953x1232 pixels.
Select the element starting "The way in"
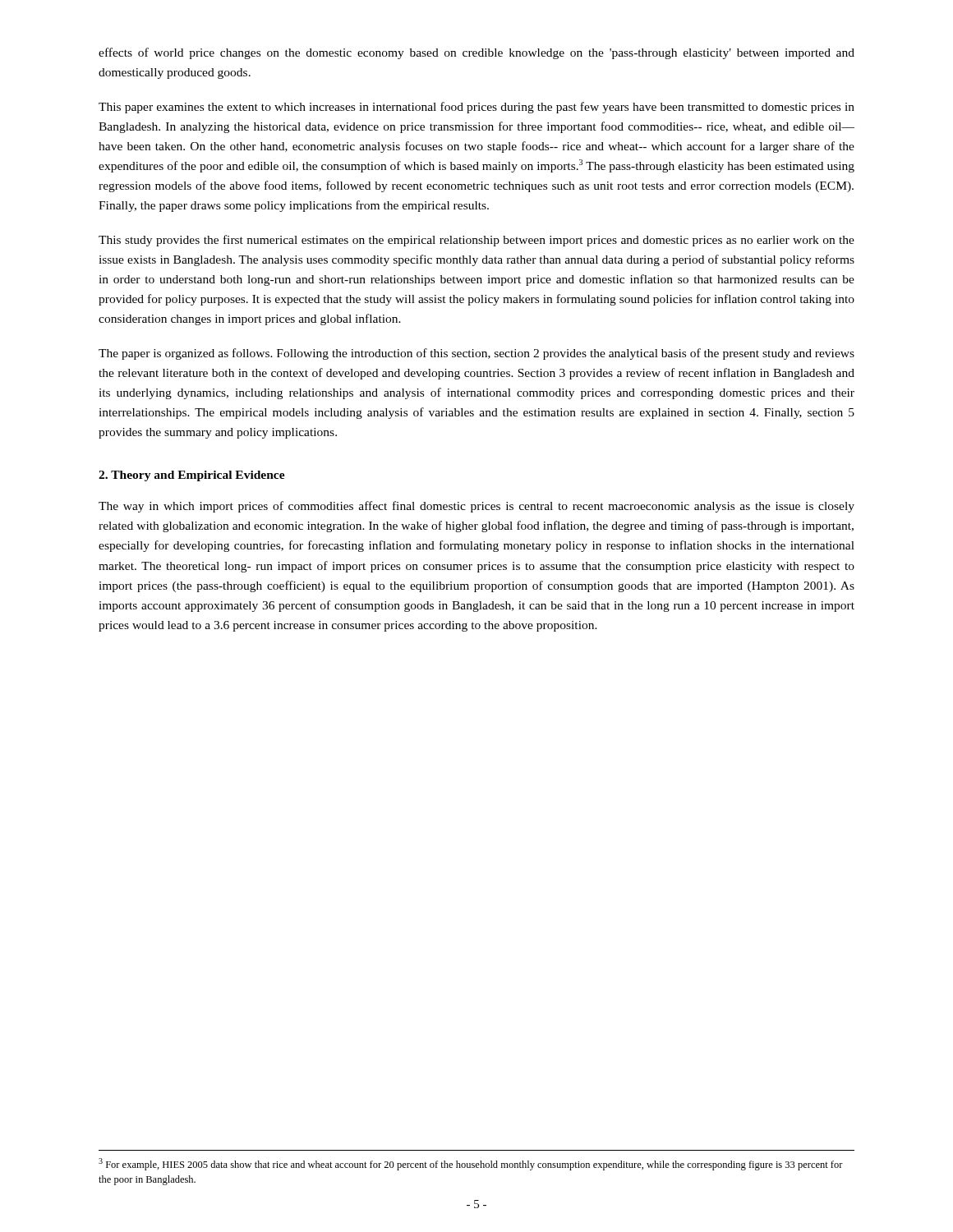pos(476,565)
